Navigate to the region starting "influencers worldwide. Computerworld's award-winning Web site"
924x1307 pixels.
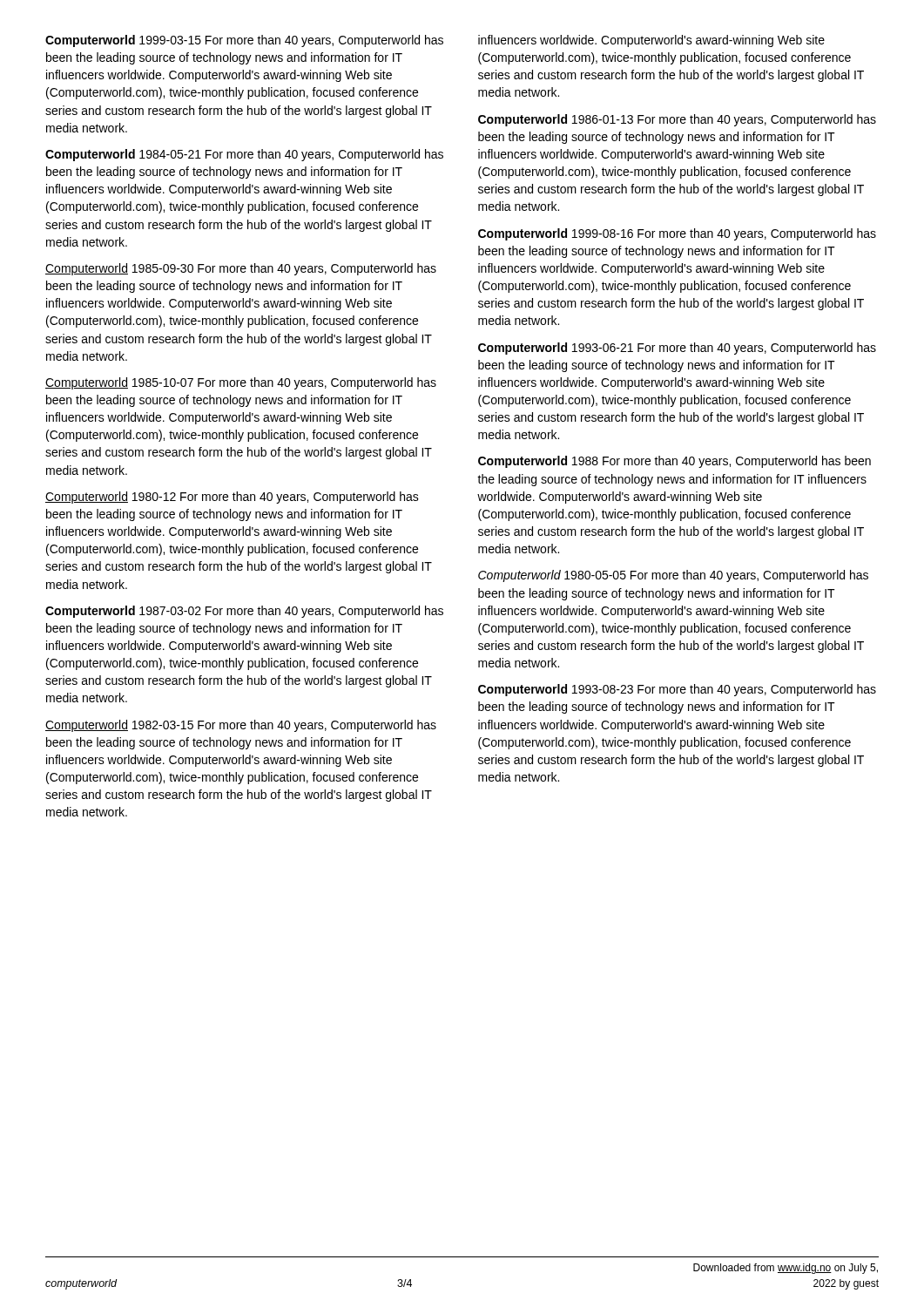671,66
